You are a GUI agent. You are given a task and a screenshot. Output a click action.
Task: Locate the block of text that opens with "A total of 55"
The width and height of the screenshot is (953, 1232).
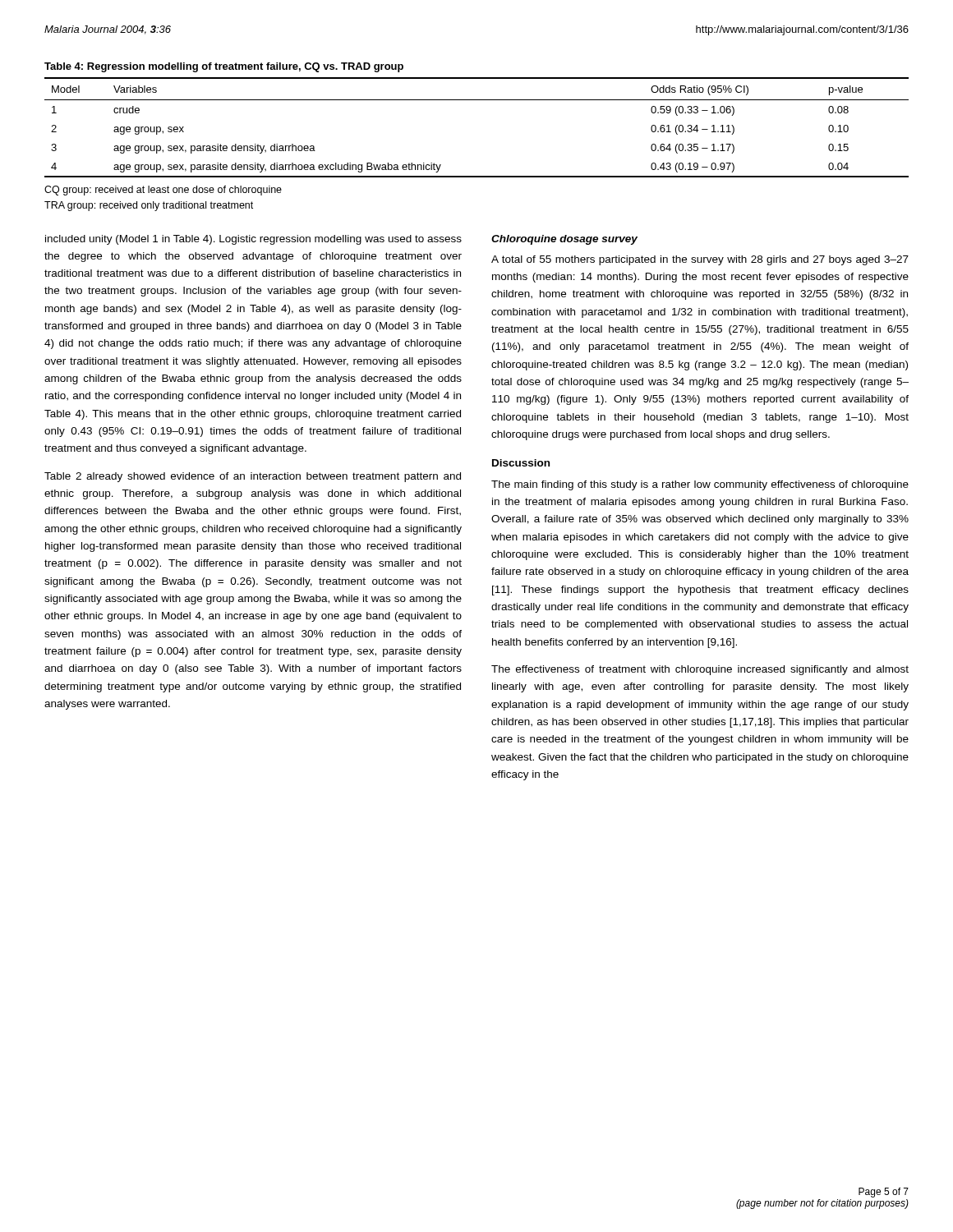(700, 347)
